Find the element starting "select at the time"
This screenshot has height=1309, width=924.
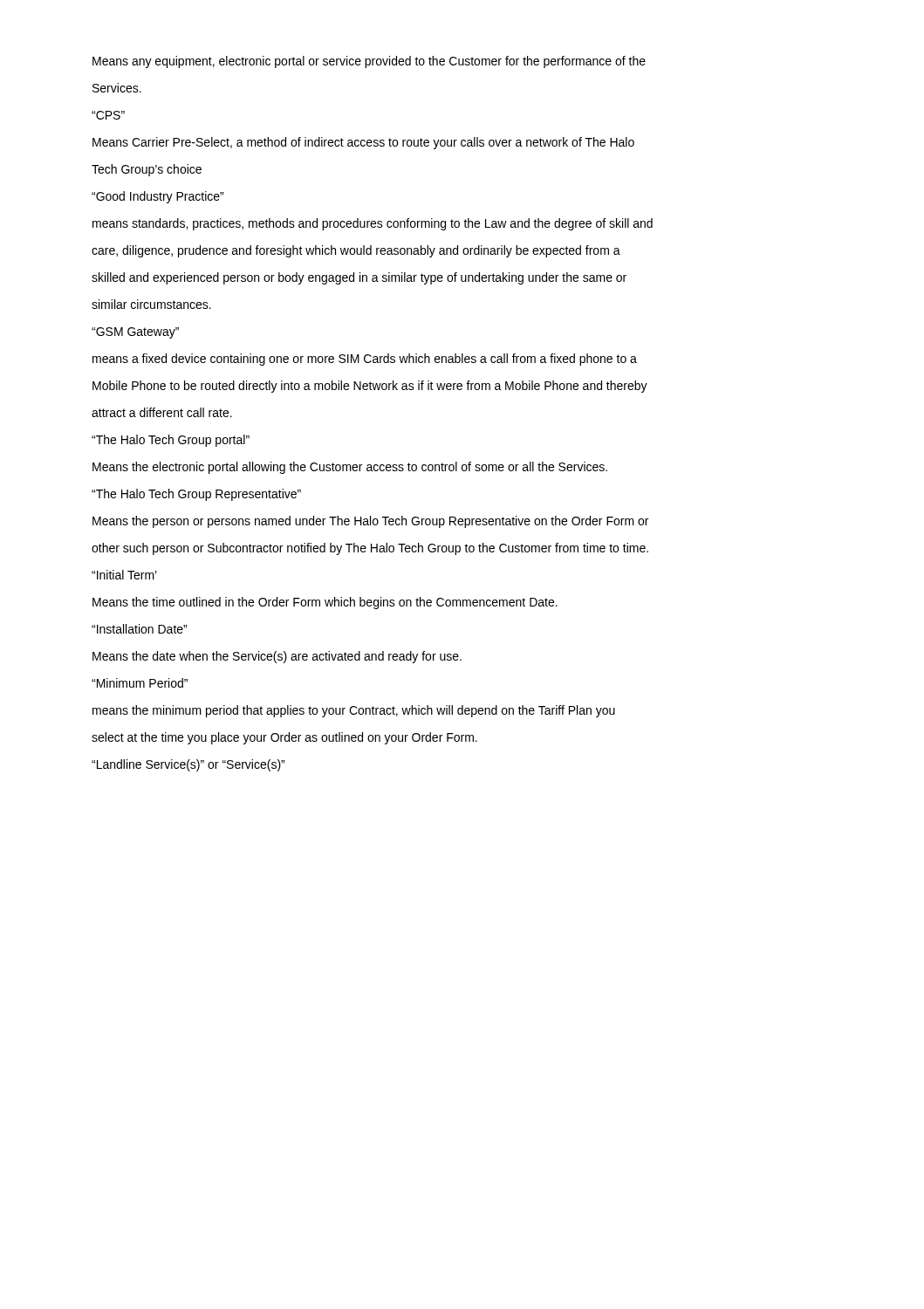click(285, 737)
